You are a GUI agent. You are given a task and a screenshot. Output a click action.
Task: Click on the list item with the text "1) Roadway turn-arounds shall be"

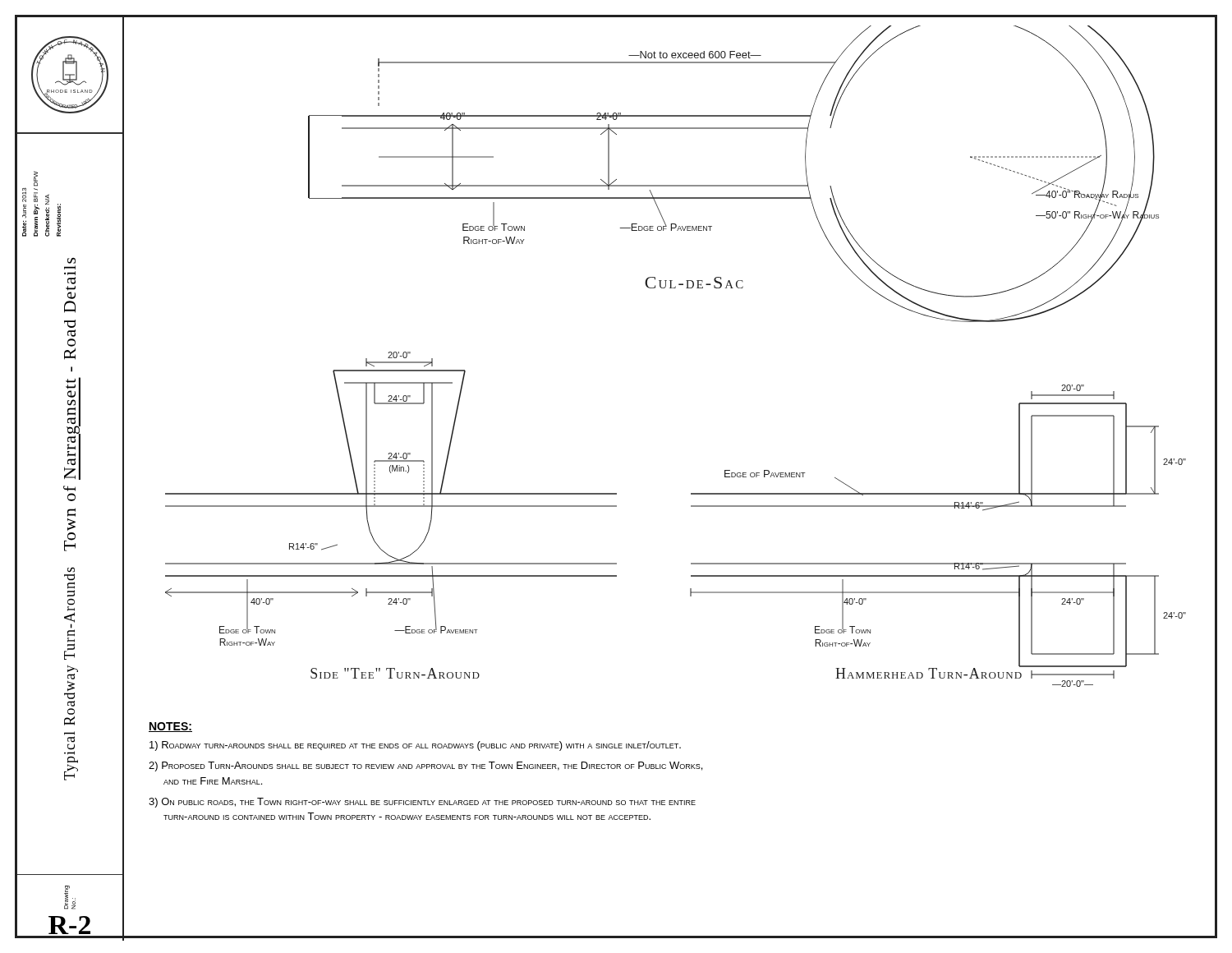[415, 745]
